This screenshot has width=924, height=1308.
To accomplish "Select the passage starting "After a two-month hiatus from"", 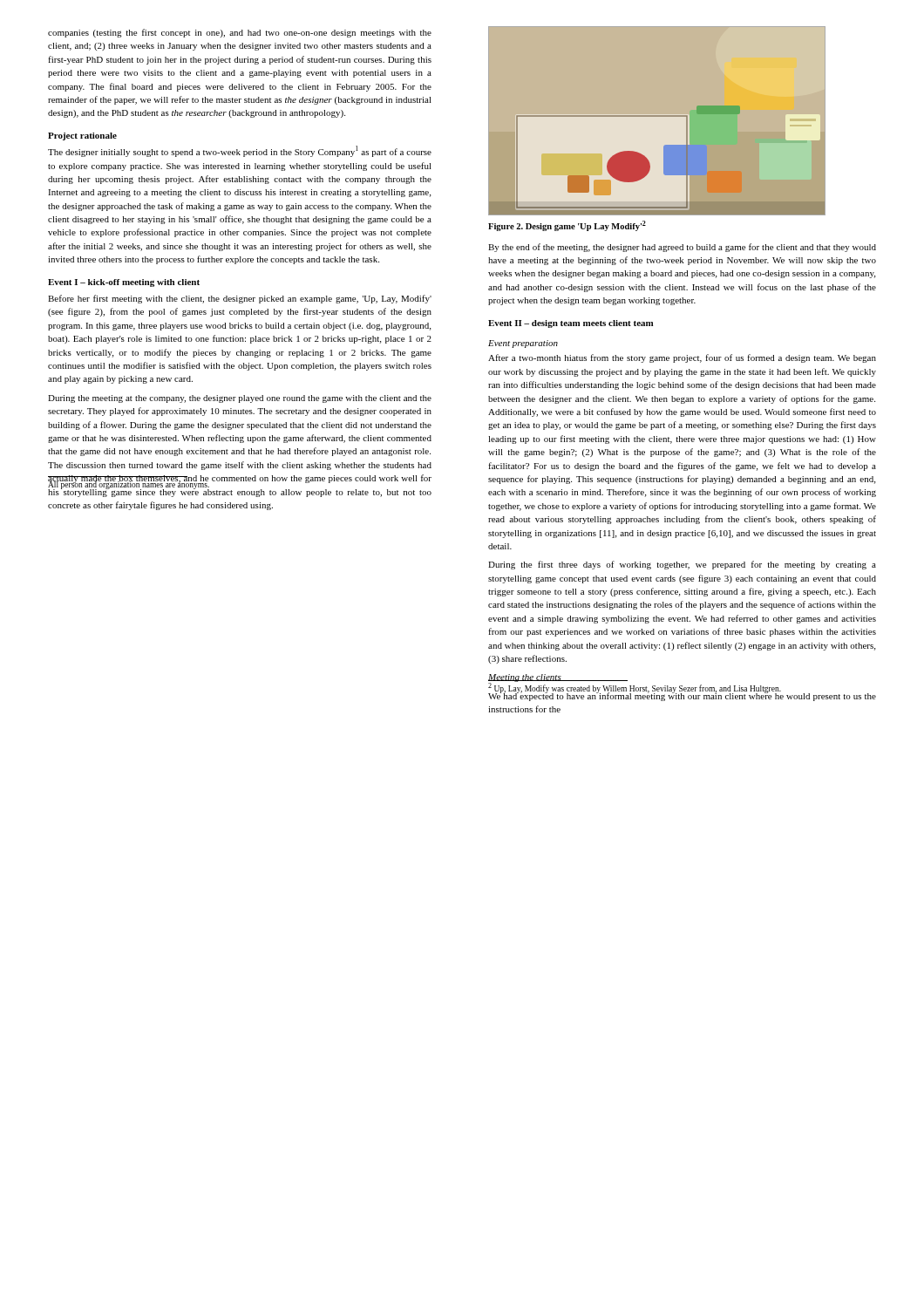I will (x=682, y=452).
